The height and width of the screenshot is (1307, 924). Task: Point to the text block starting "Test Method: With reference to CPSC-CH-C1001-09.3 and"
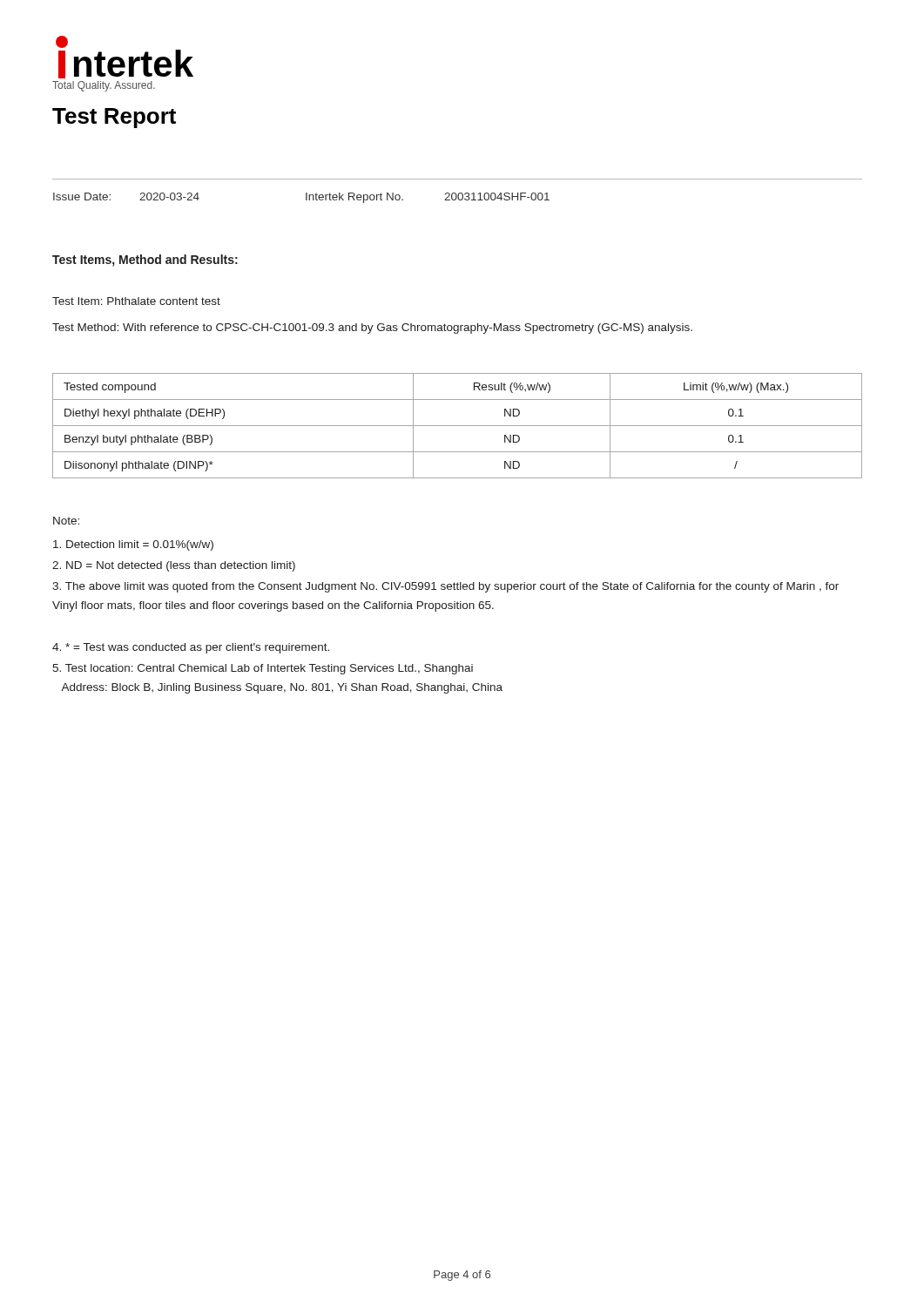373,327
